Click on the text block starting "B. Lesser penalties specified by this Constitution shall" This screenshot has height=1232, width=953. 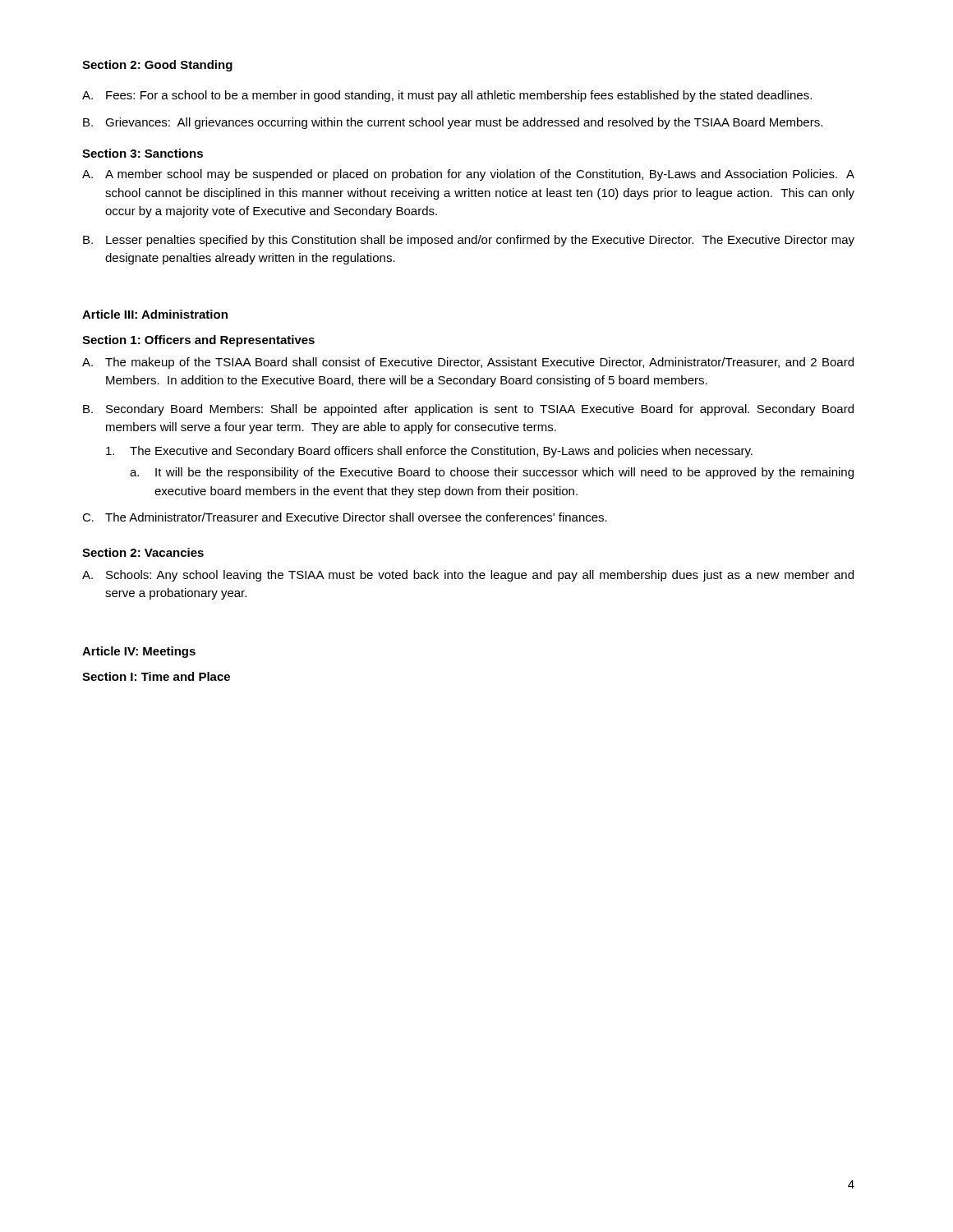pyautogui.click(x=468, y=249)
